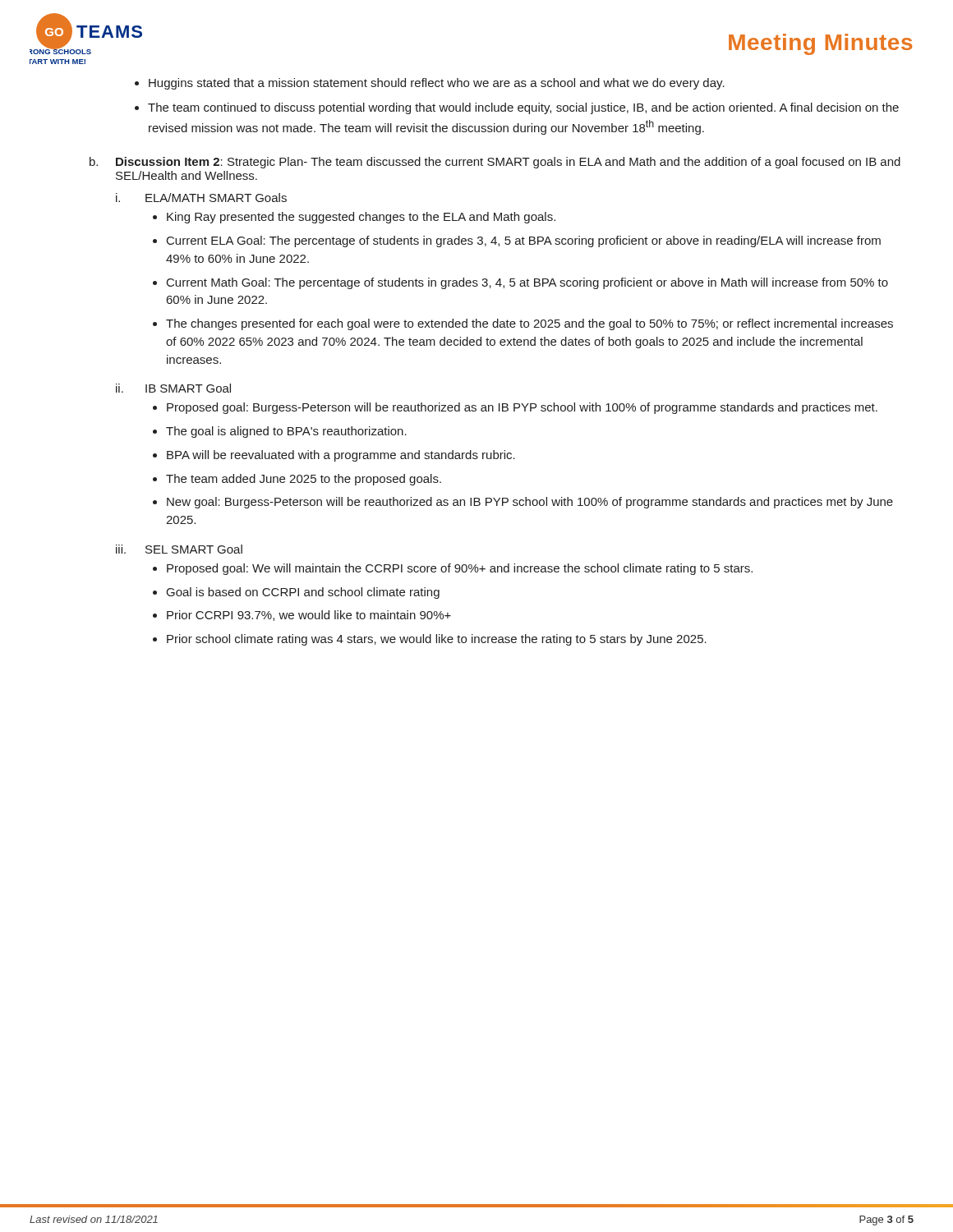The image size is (953, 1232).
Task: Locate the block of text that opens with "Proposed goal: We will"
Action: pyautogui.click(x=460, y=568)
